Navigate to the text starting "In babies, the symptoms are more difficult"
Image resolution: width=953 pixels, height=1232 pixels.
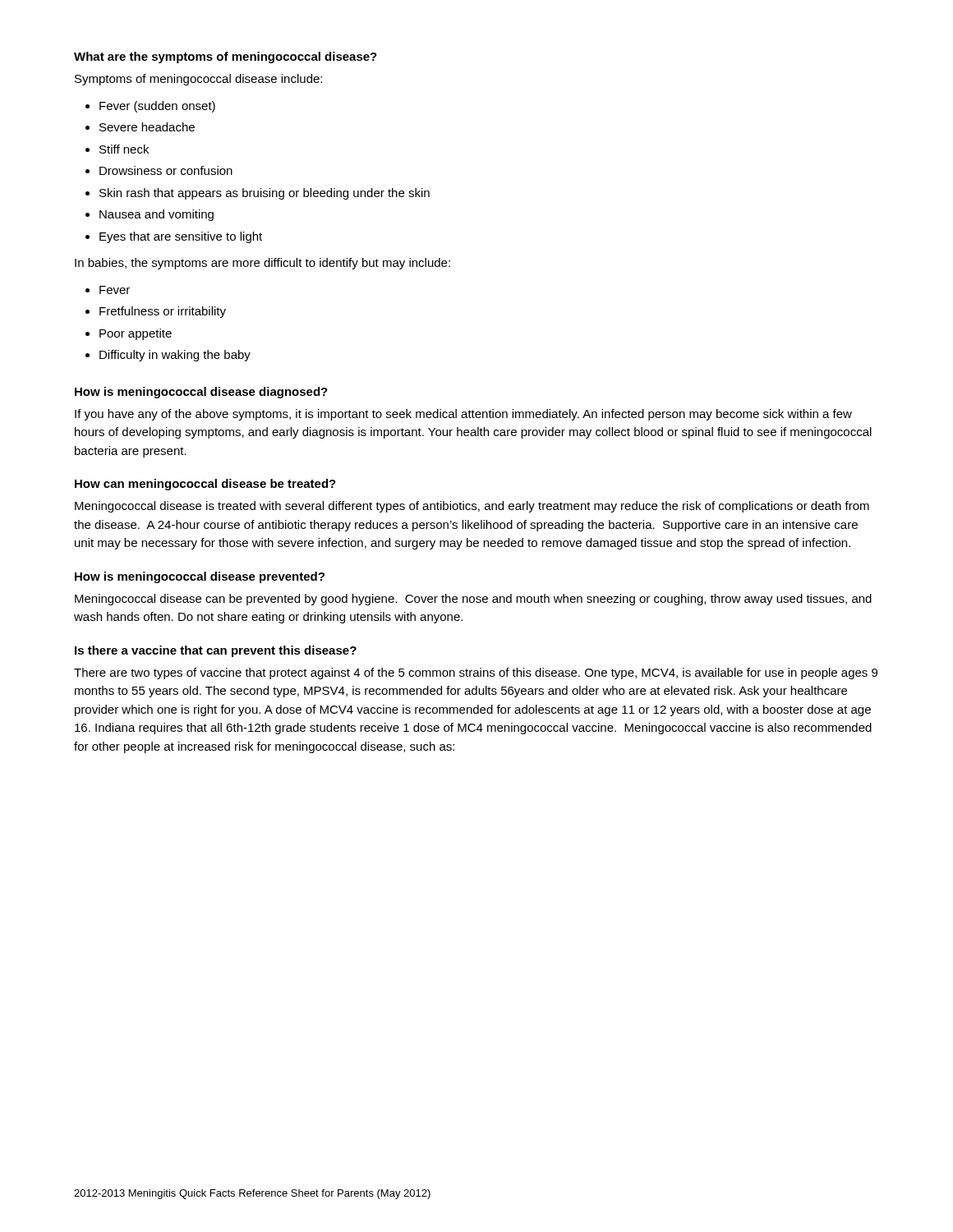[263, 262]
